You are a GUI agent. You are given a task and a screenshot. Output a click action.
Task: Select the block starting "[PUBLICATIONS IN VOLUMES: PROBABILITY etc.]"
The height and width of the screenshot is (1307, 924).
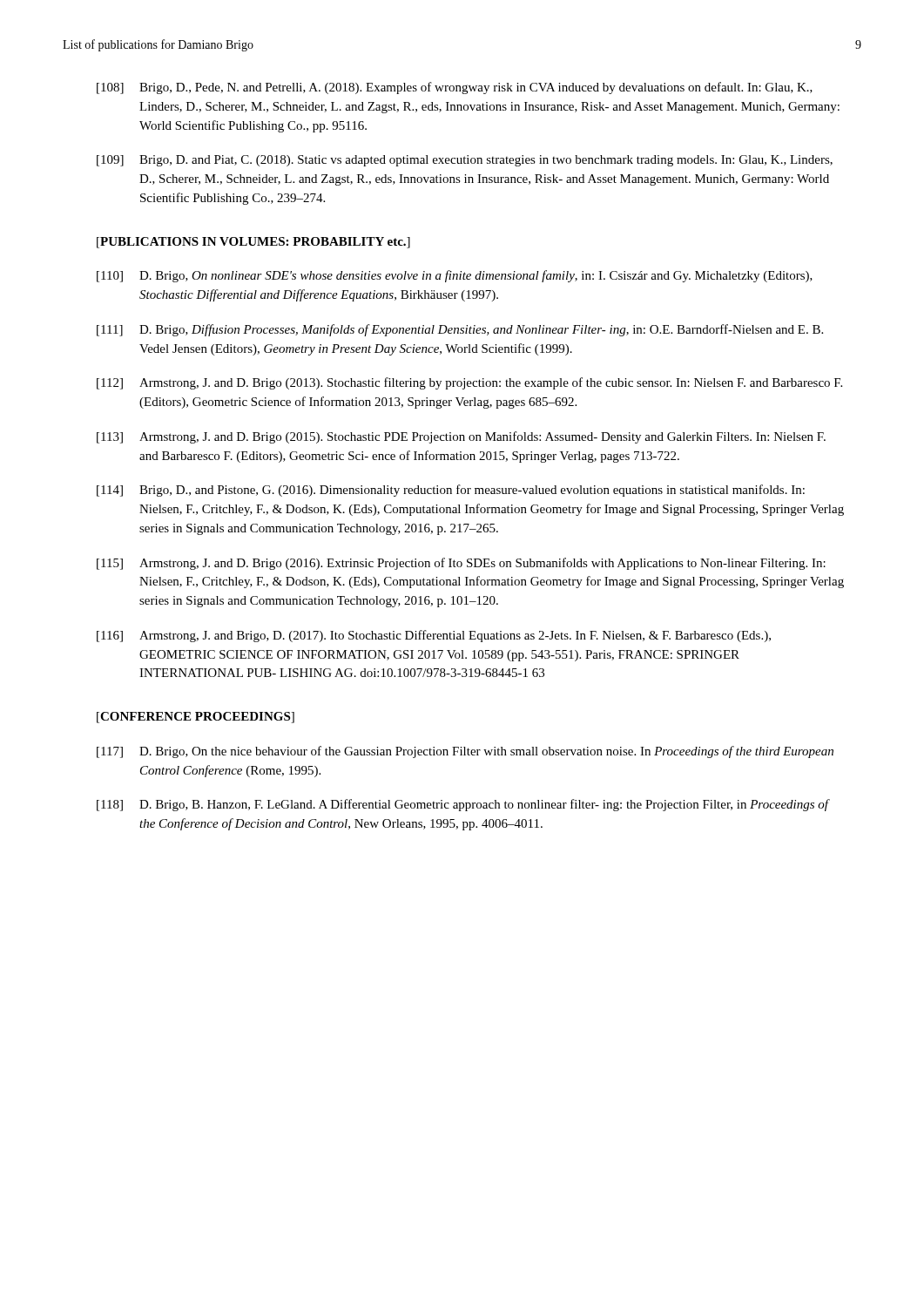point(253,241)
